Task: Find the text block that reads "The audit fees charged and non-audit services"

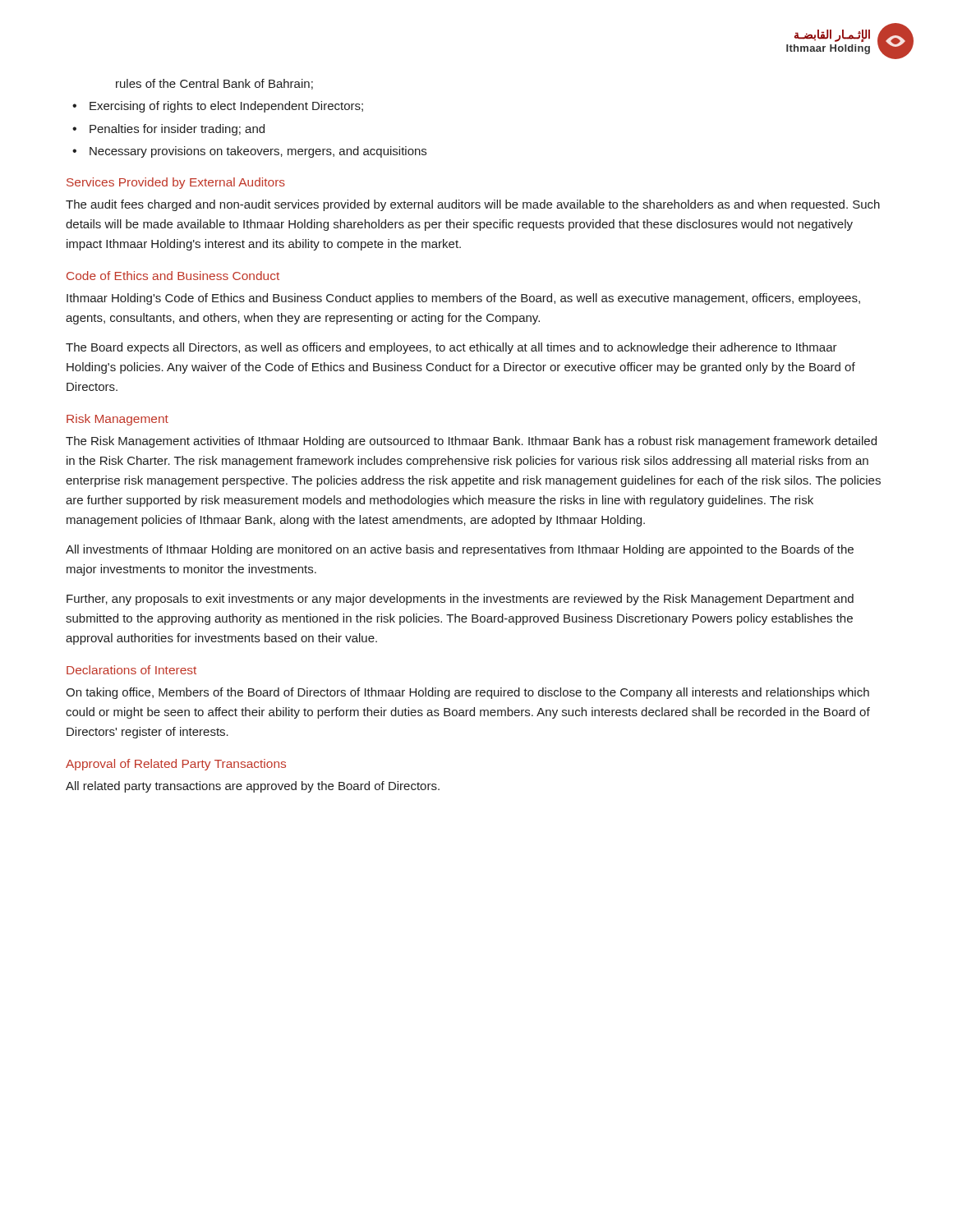Action: (x=473, y=224)
